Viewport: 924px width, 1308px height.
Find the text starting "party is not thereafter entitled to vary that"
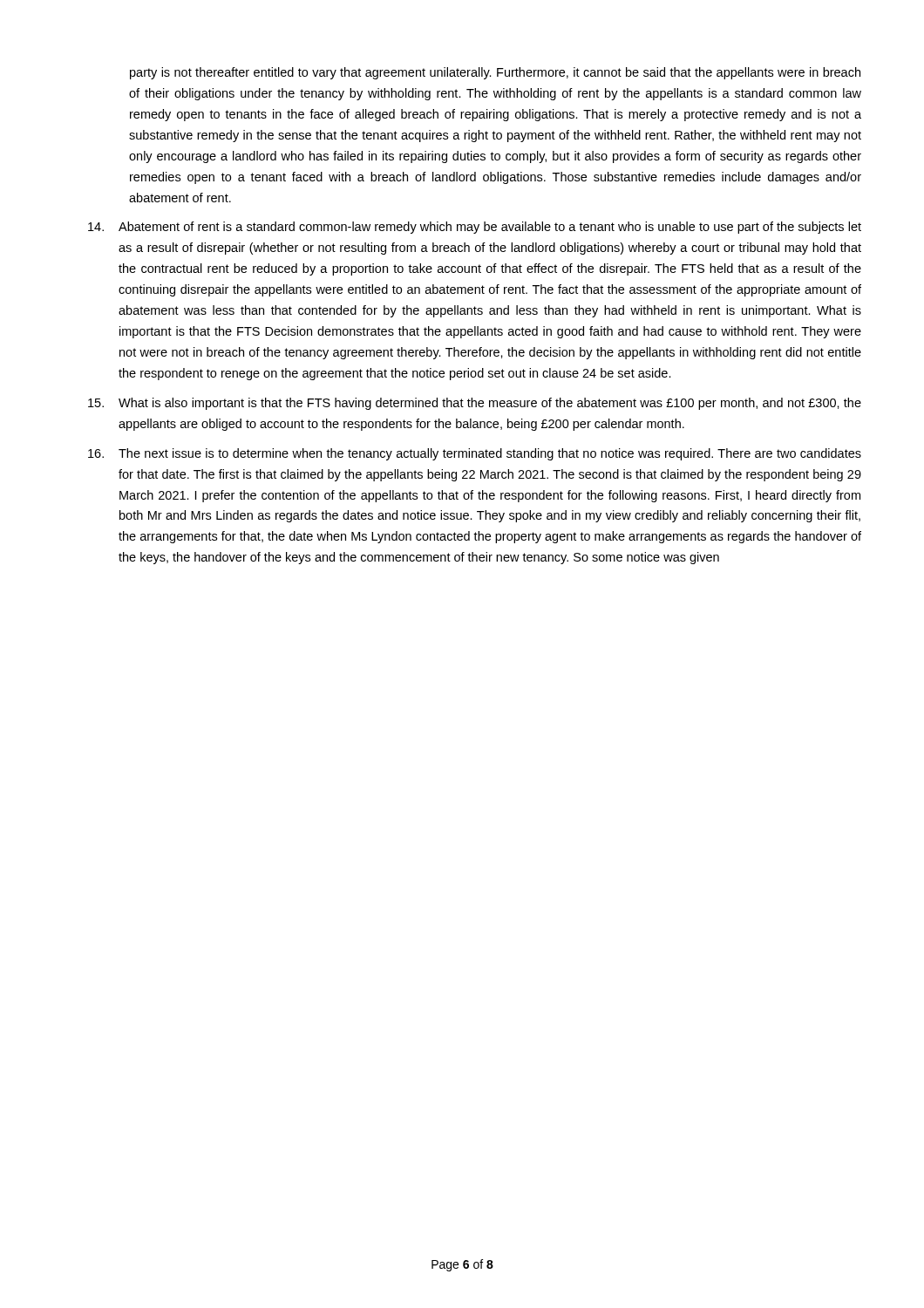click(x=495, y=135)
